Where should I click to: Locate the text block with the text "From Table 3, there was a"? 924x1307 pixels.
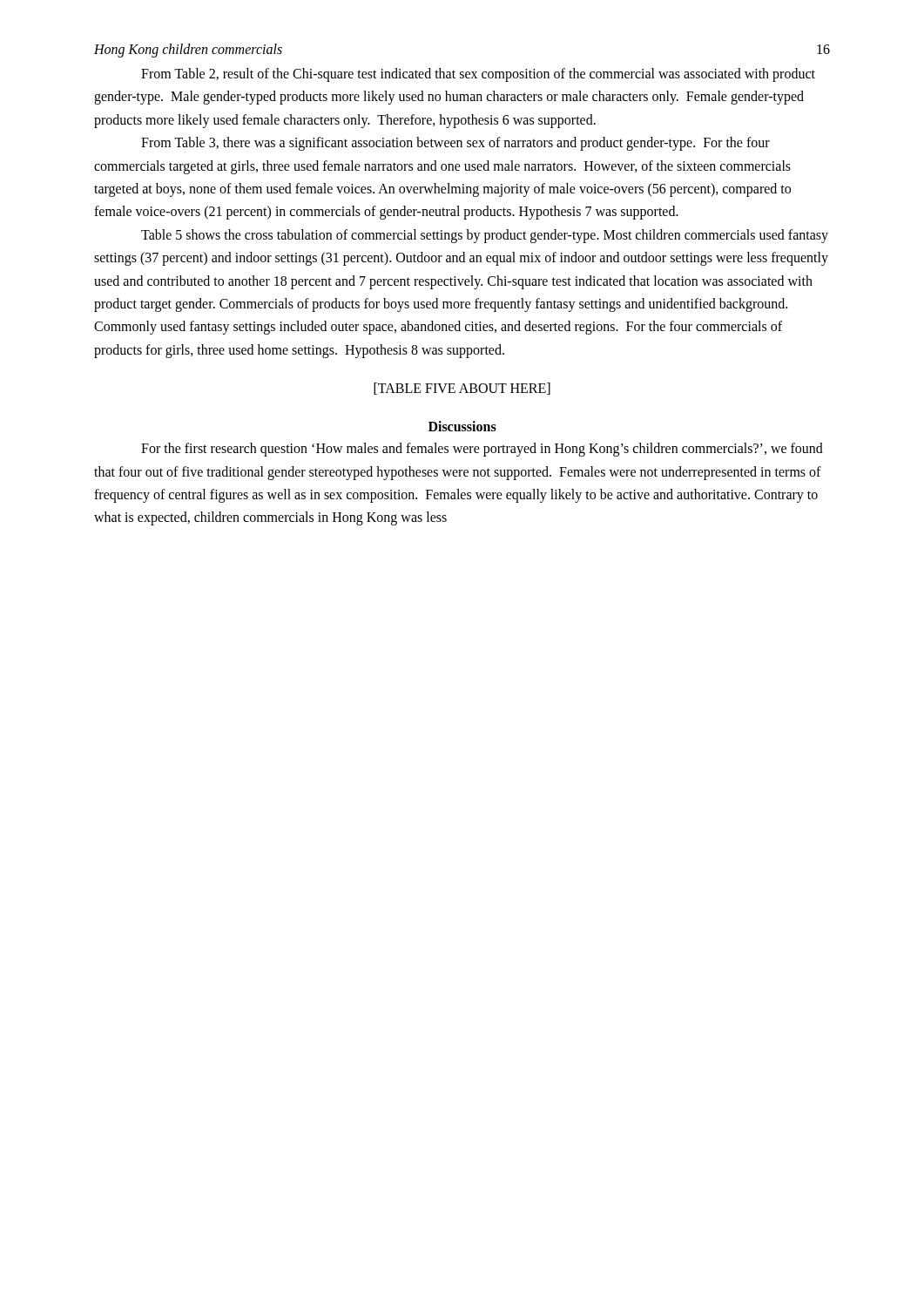tap(443, 177)
